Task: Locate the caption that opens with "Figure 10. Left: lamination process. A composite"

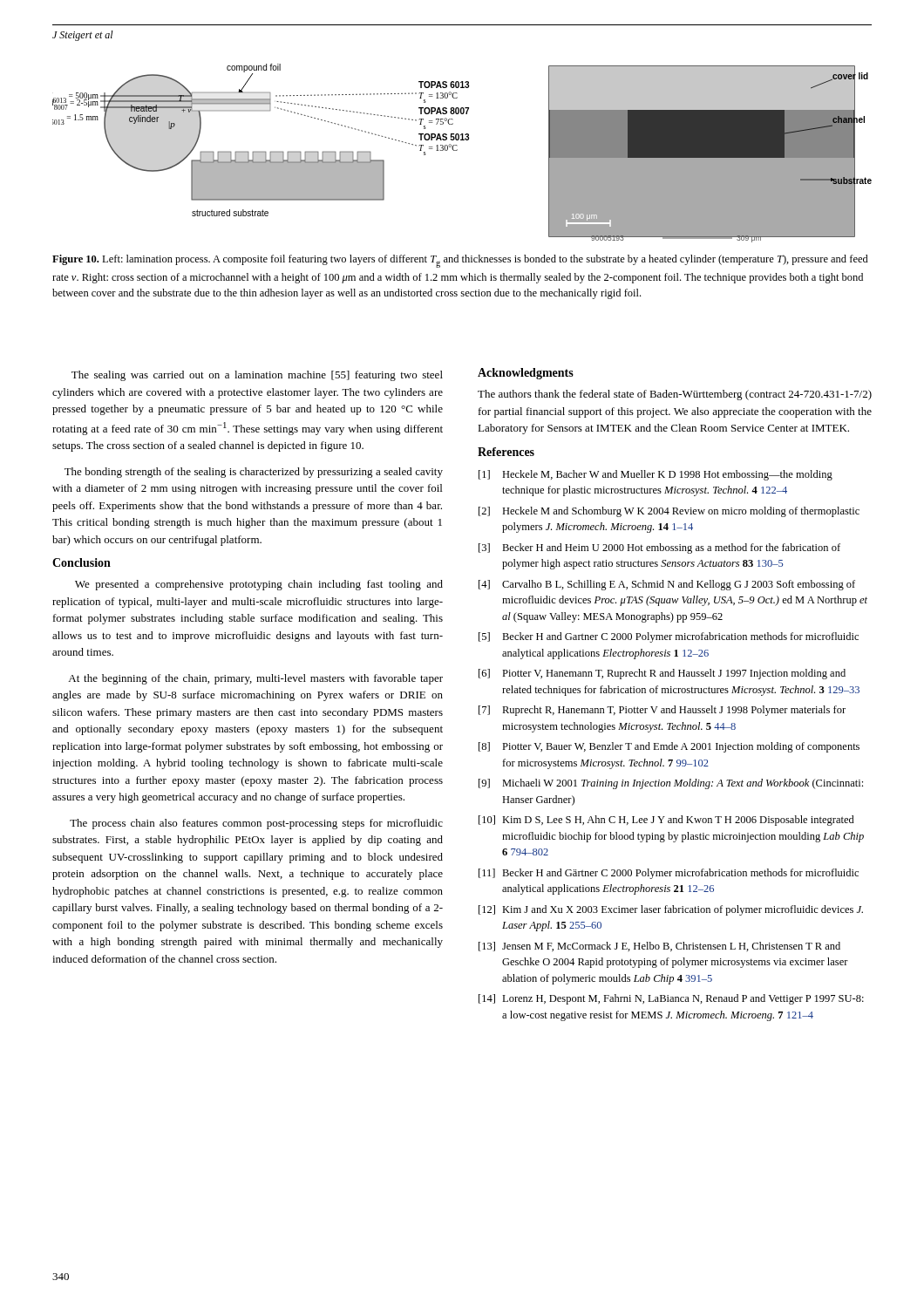Action: click(460, 276)
